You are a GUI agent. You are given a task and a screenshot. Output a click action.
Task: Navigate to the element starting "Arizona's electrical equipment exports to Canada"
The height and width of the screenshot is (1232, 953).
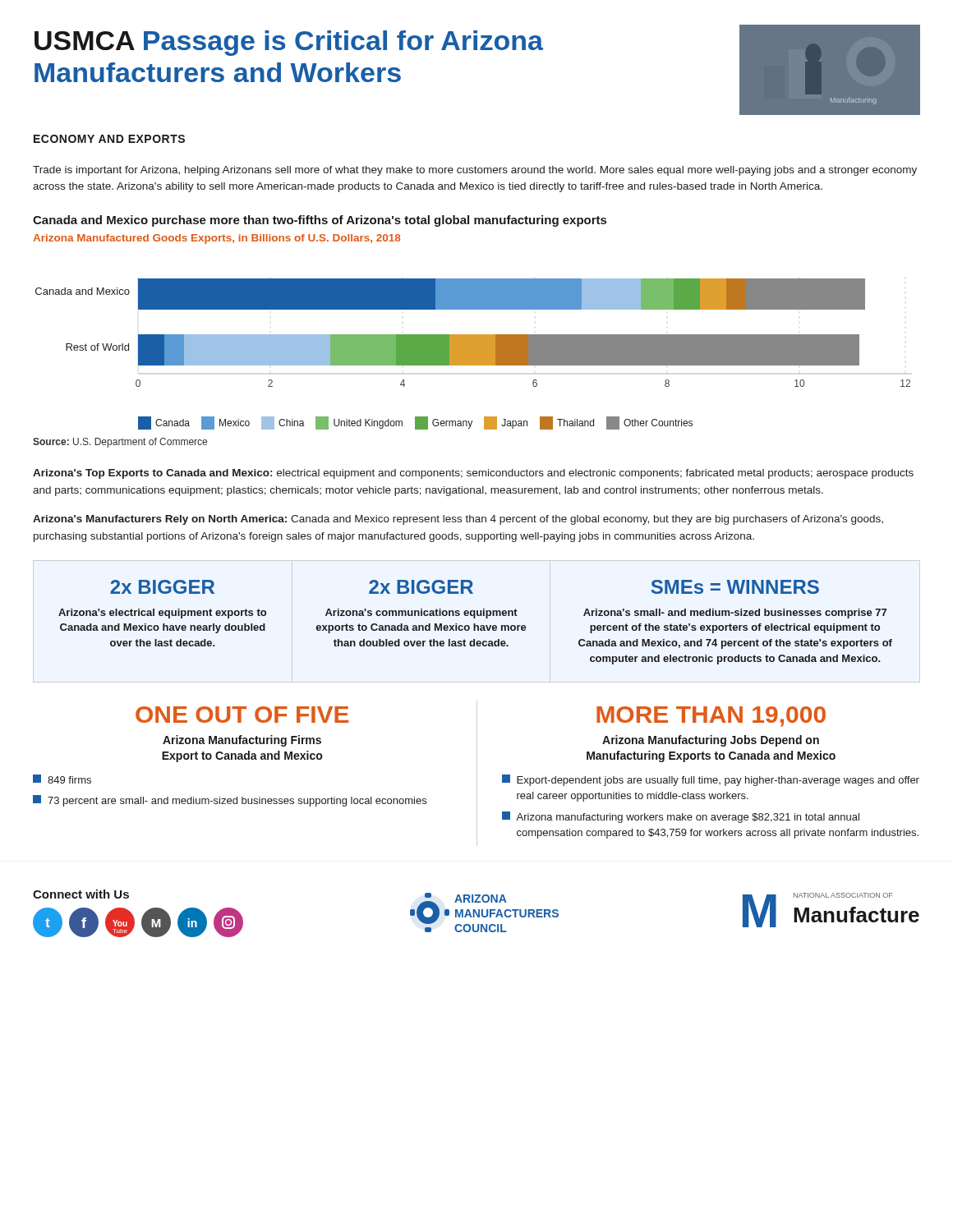pos(163,628)
